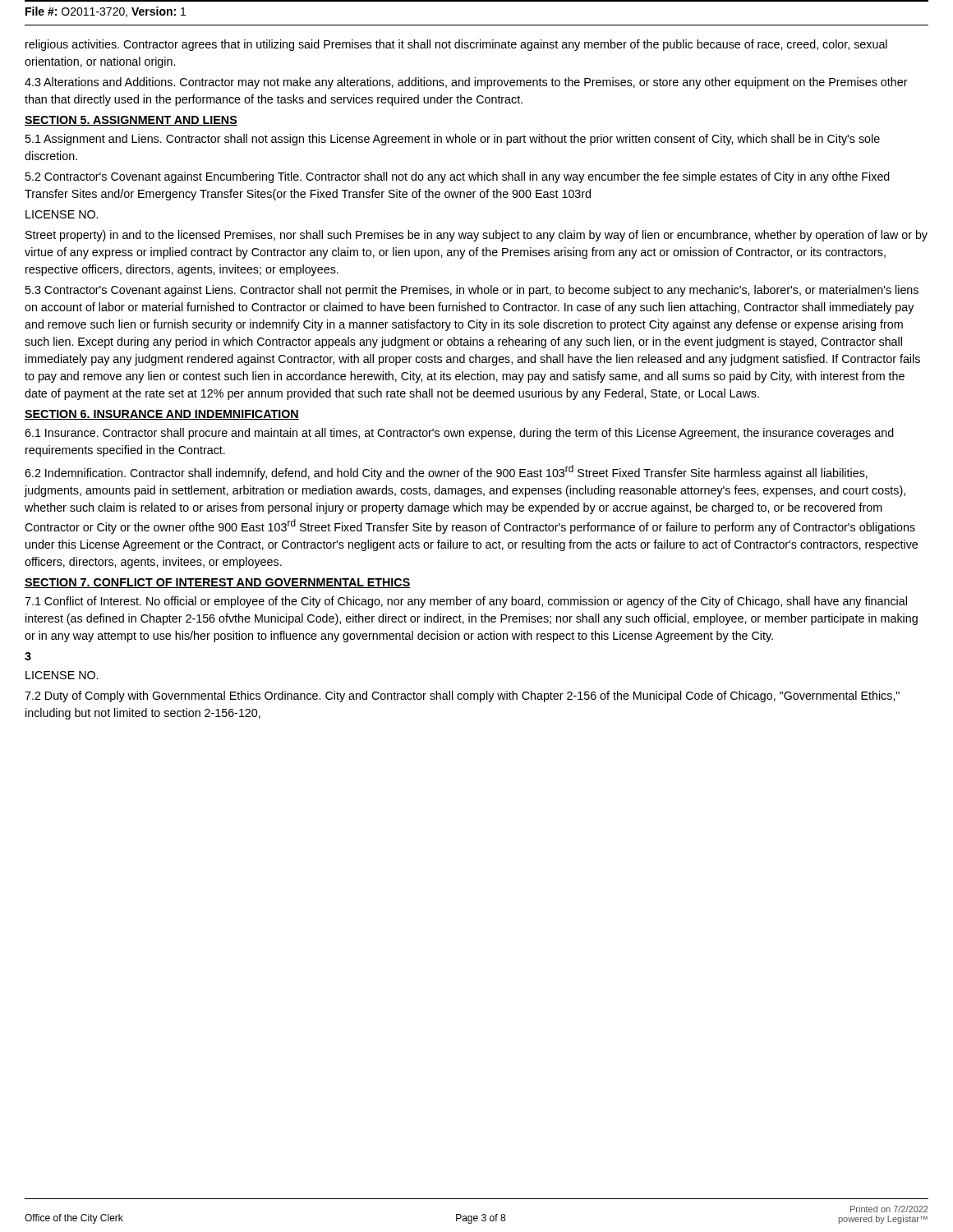Click on the section header with the text "SECTION 7. CONFLICT OF INTEREST AND"

pos(217,582)
